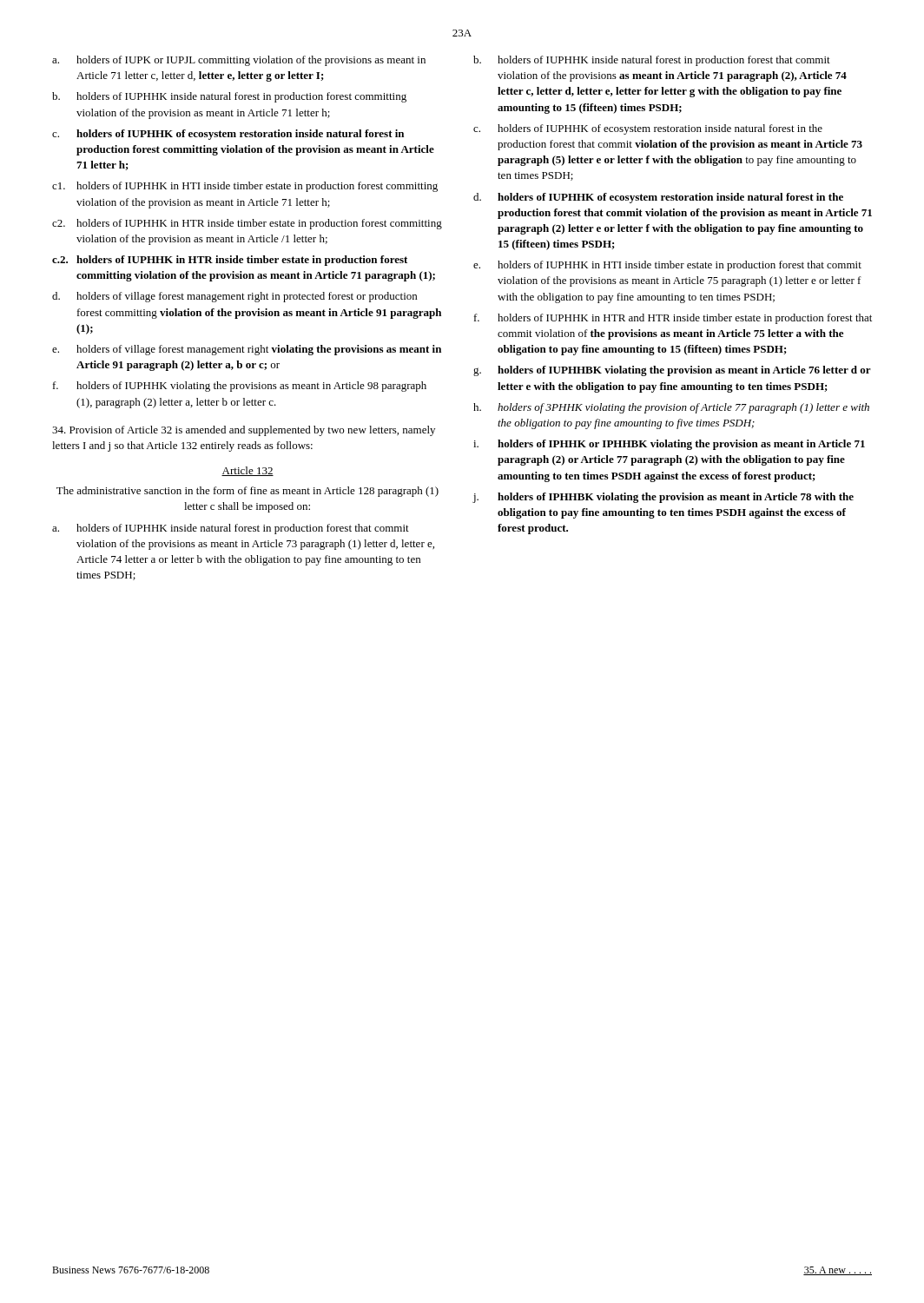
Task: Select the element starting "c2. holders of IUPHHK in HTR inside timber"
Action: click(247, 231)
